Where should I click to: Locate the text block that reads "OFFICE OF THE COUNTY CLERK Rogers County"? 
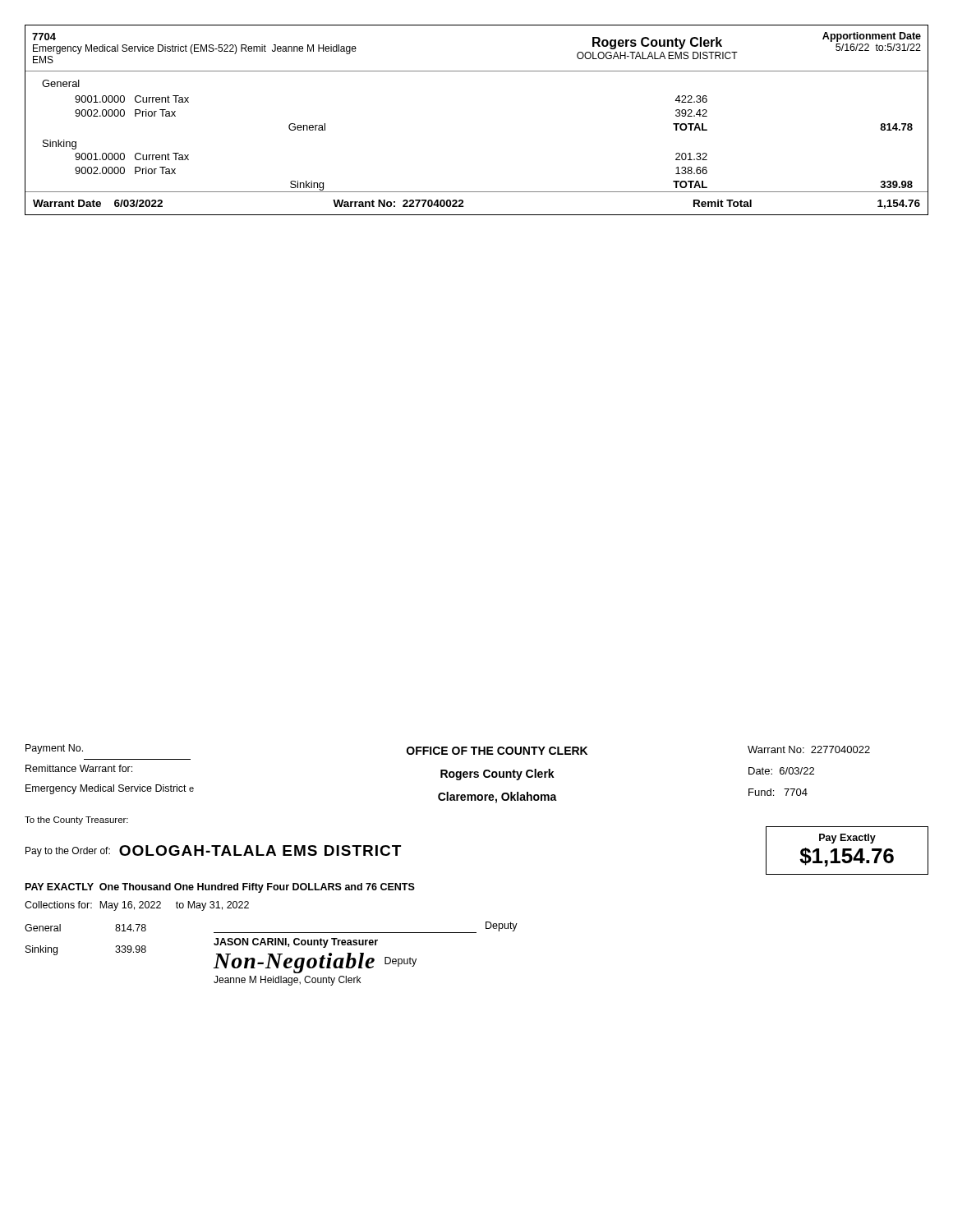point(497,774)
